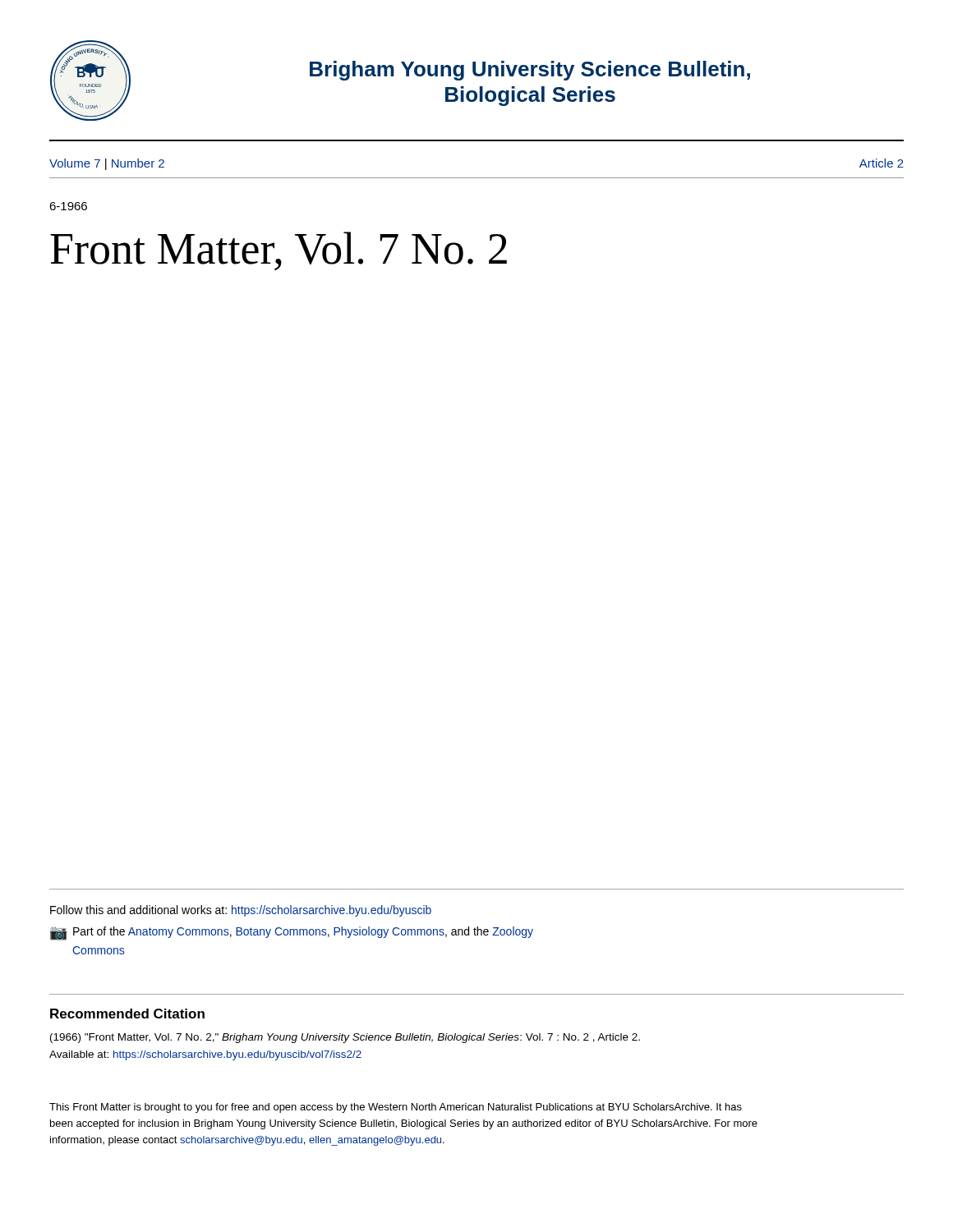Find the text block starting "This Front Matter is"
The height and width of the screenshot is (1232, 953).
(403, 1123)
